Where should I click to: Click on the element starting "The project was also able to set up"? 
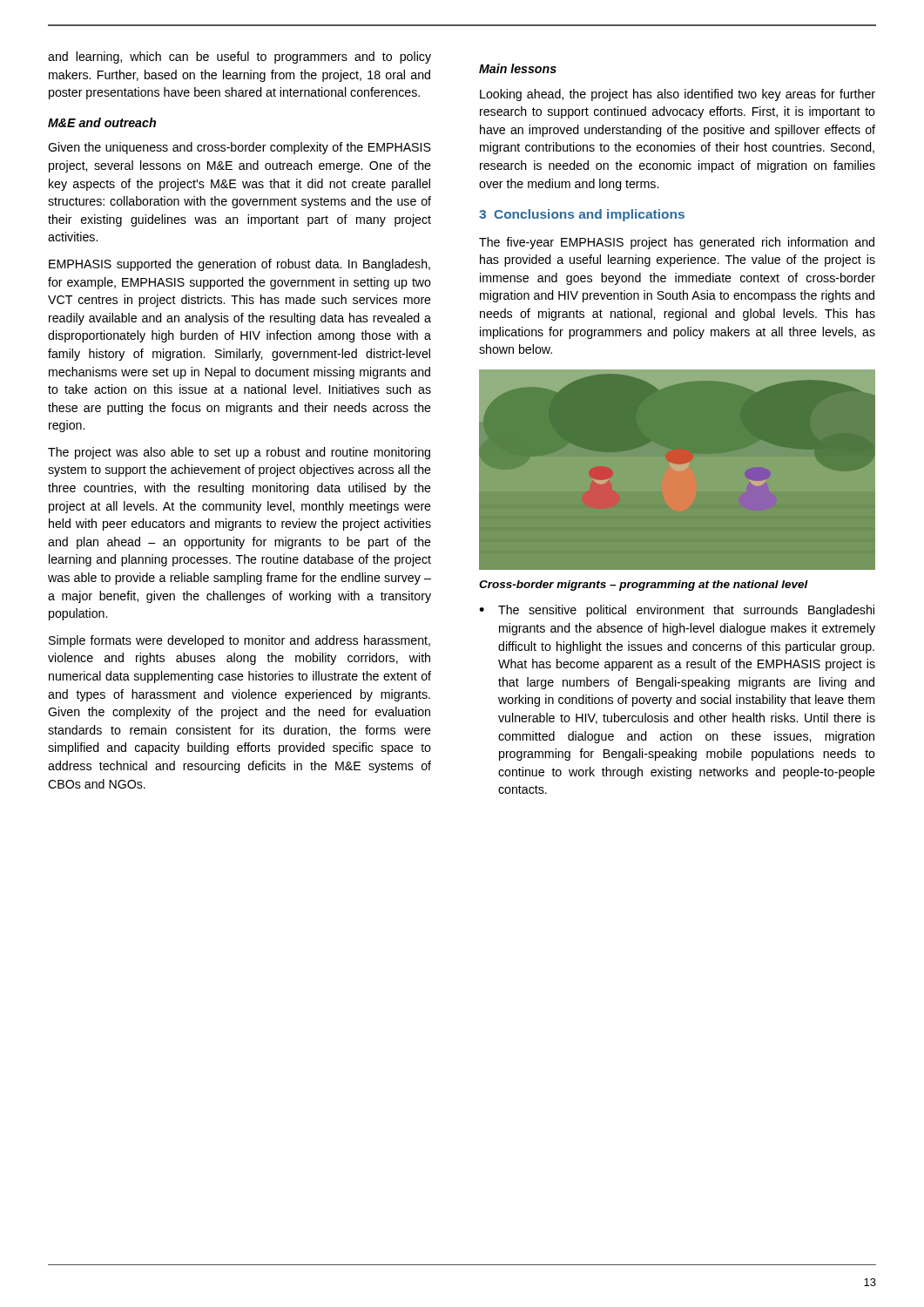[239, 533]
